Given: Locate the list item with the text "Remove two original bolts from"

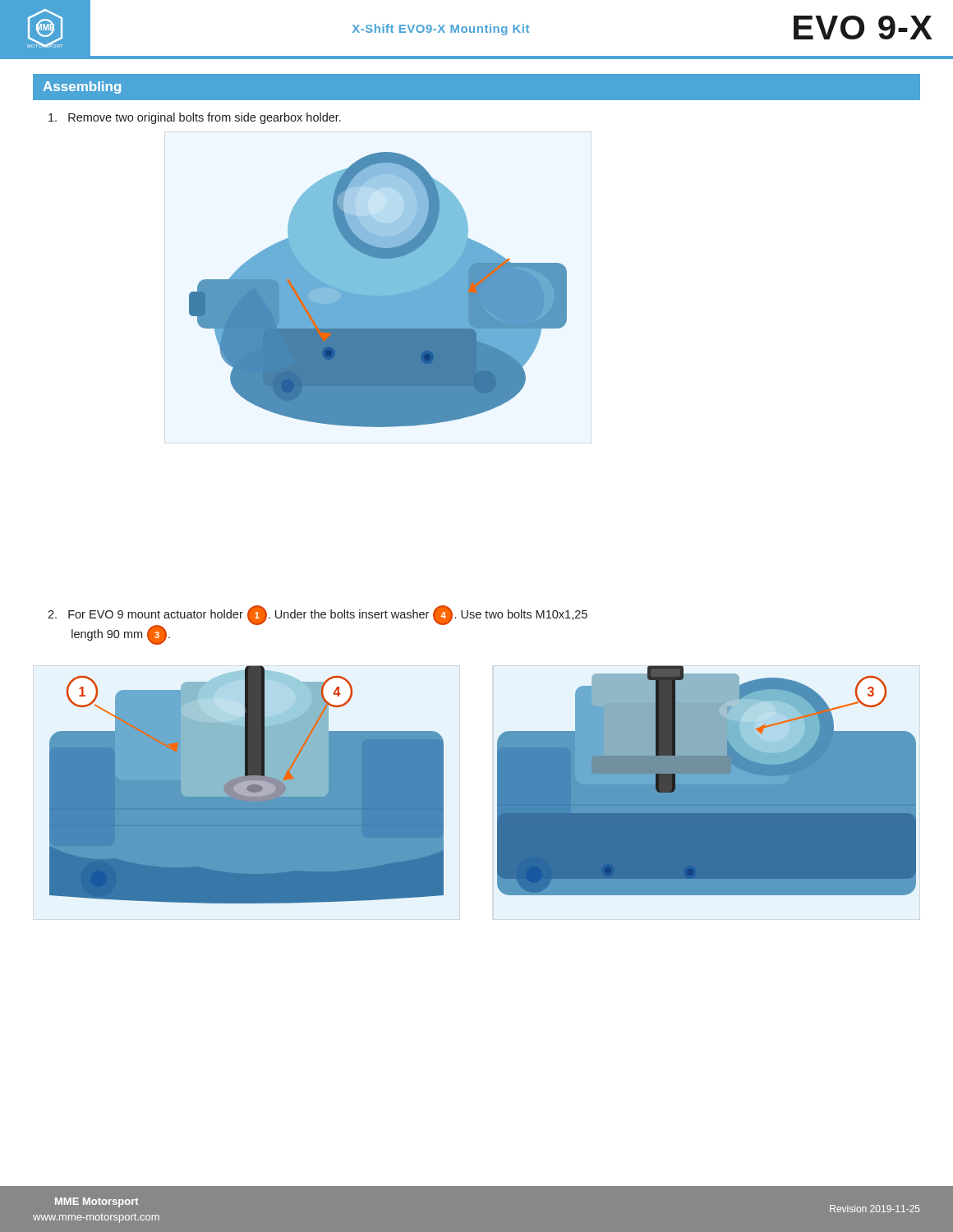Looking at the screenshot, I should point(195,117).
